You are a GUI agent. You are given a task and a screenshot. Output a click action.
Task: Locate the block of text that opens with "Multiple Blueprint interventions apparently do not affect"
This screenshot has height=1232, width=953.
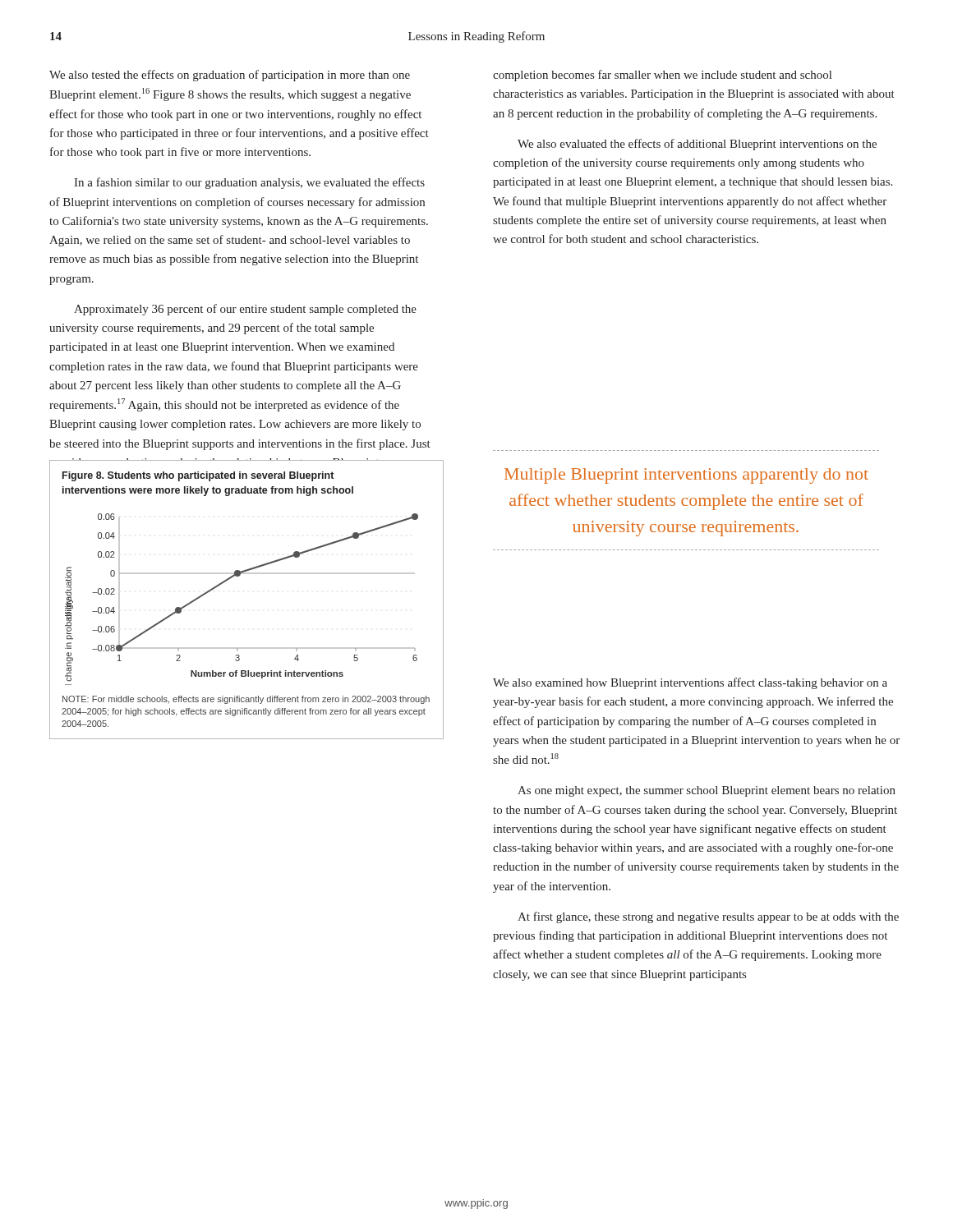(x=686, y=500)
